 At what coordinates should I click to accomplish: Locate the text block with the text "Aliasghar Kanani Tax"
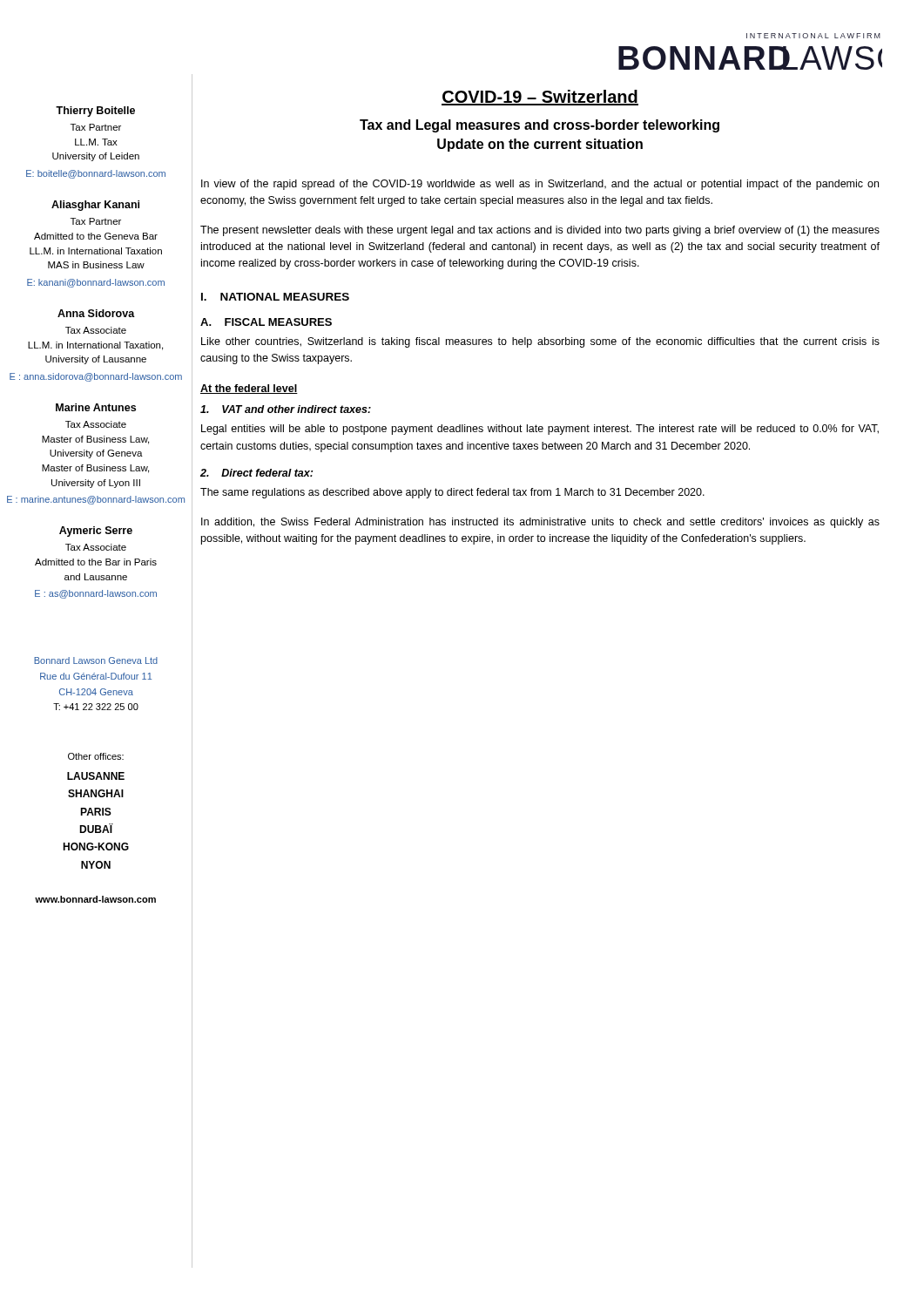[96, 243]
